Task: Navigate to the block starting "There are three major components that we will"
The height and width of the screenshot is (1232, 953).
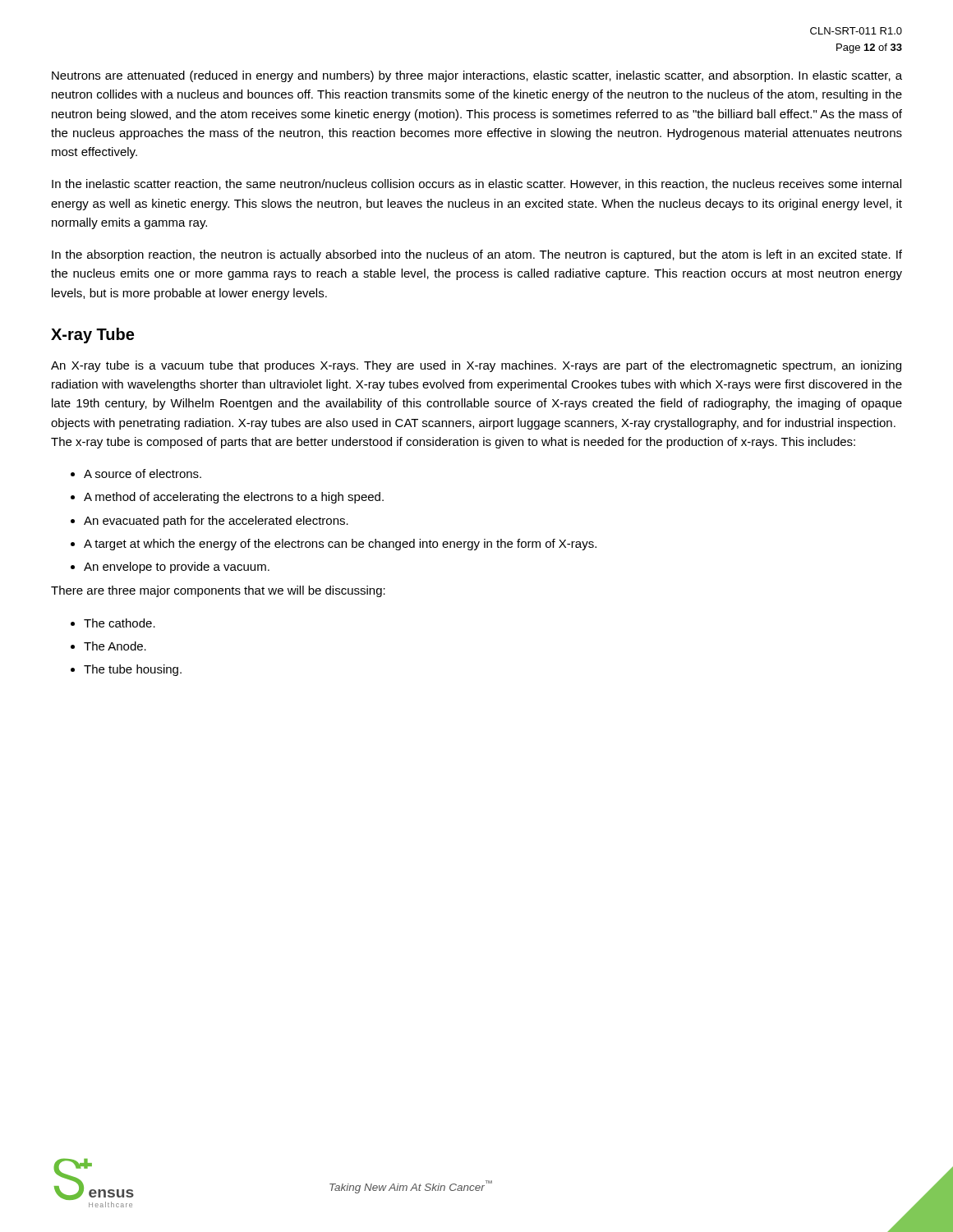Action: tap(218, 590)
